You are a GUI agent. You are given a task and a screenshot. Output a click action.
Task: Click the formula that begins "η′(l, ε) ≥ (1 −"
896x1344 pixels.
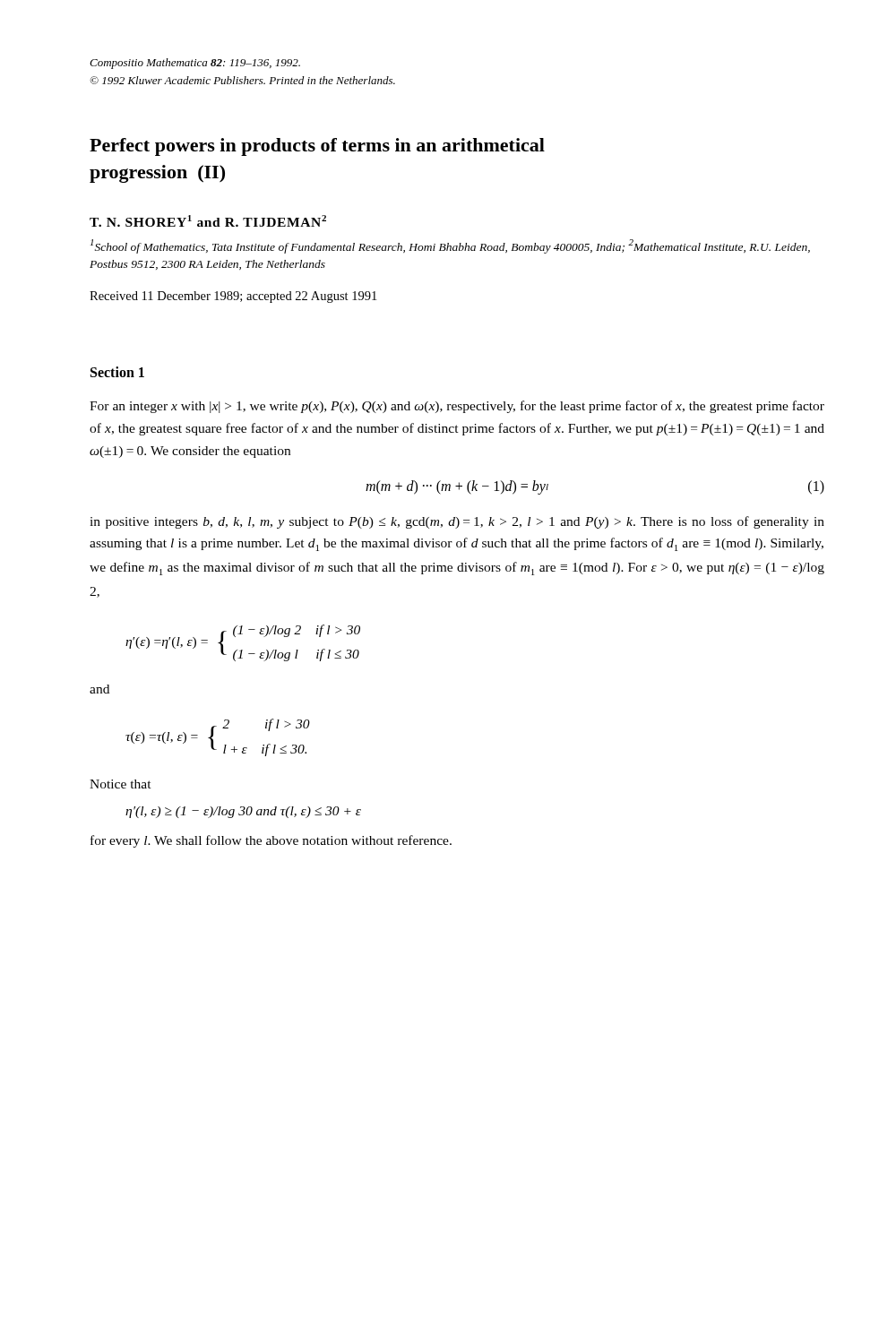(x=243, y=810)
